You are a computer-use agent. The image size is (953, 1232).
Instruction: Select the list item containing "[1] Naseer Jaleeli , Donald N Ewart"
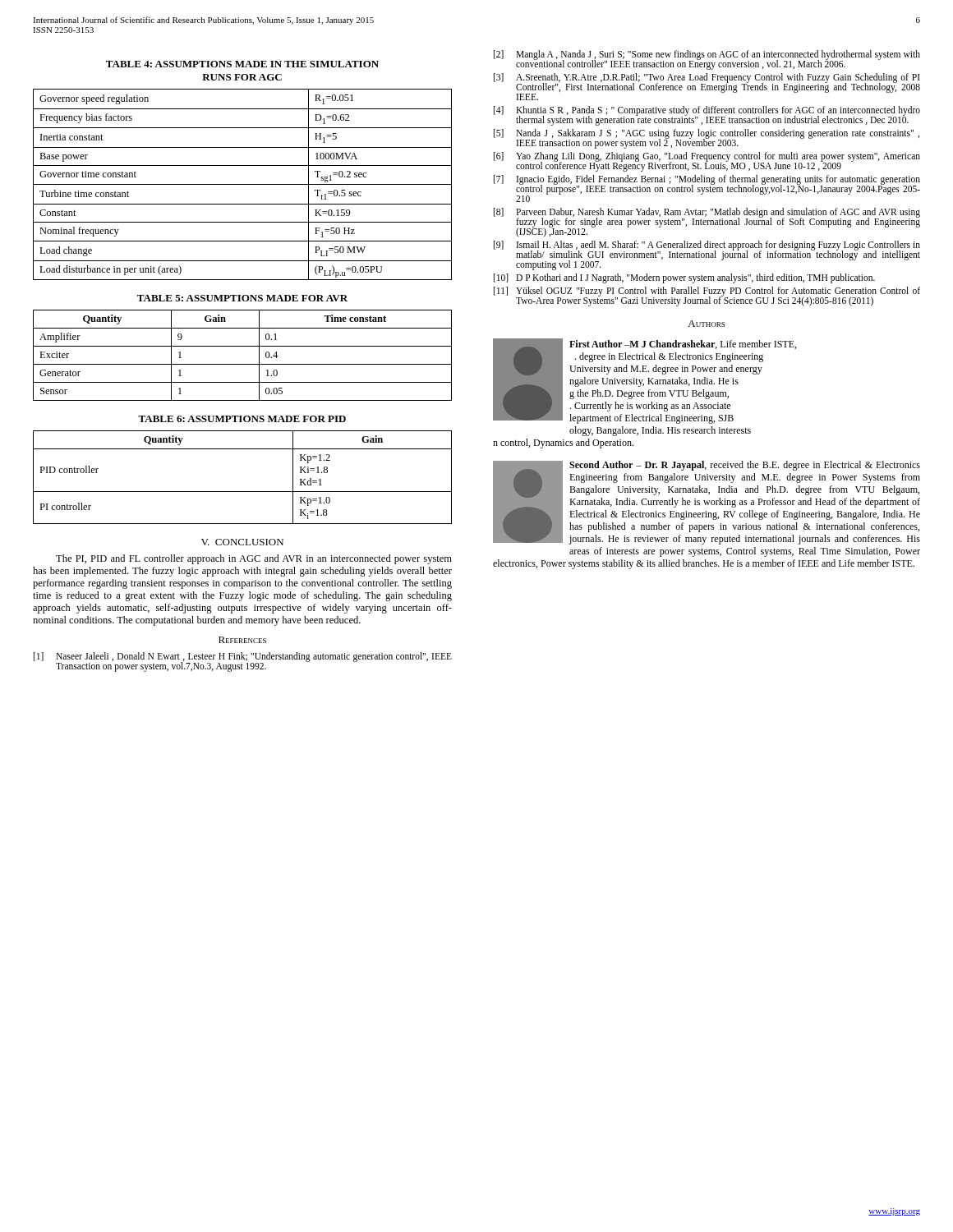click(242, 661)
